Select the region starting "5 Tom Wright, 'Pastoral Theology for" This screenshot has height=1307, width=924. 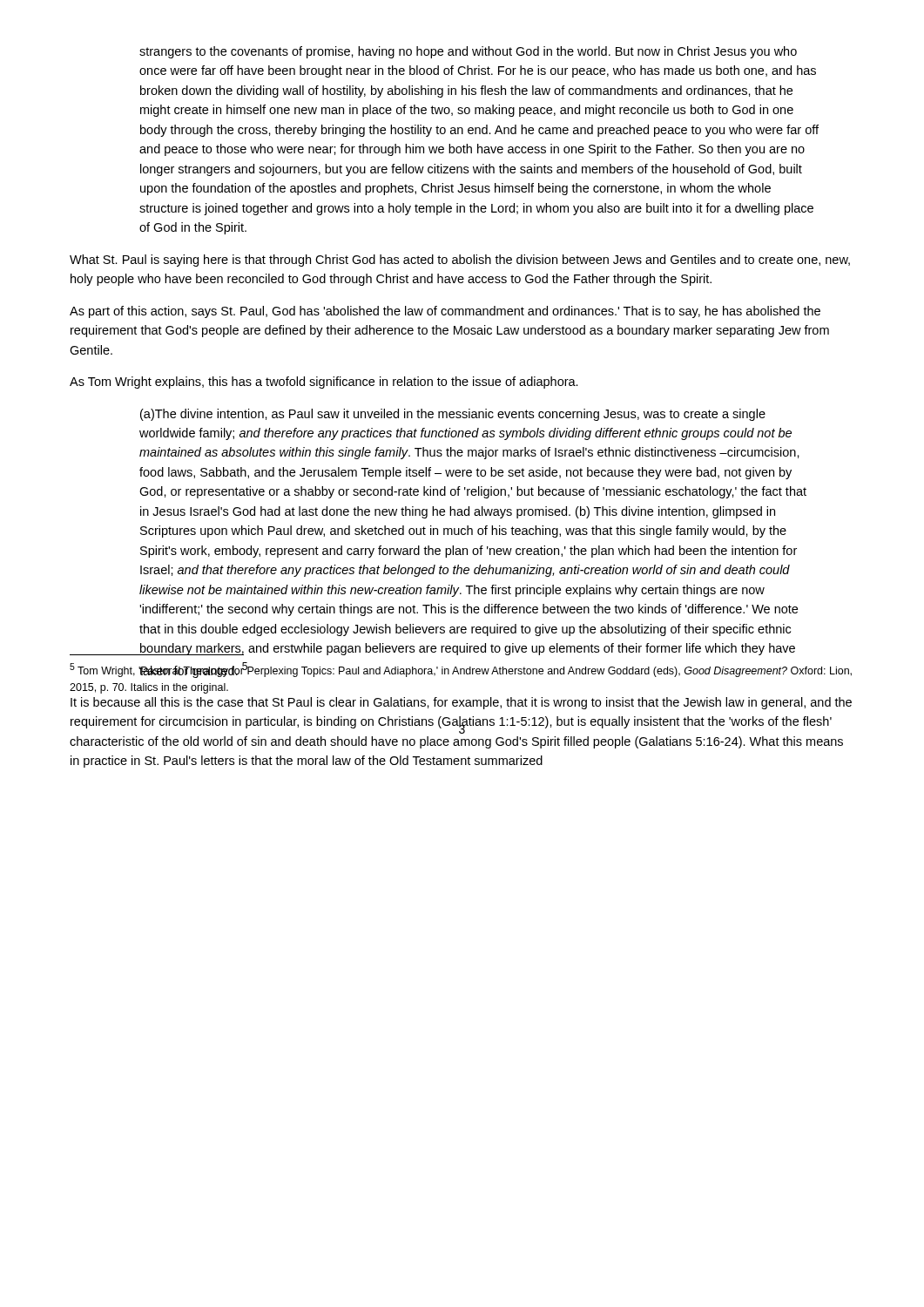[461, 678]
